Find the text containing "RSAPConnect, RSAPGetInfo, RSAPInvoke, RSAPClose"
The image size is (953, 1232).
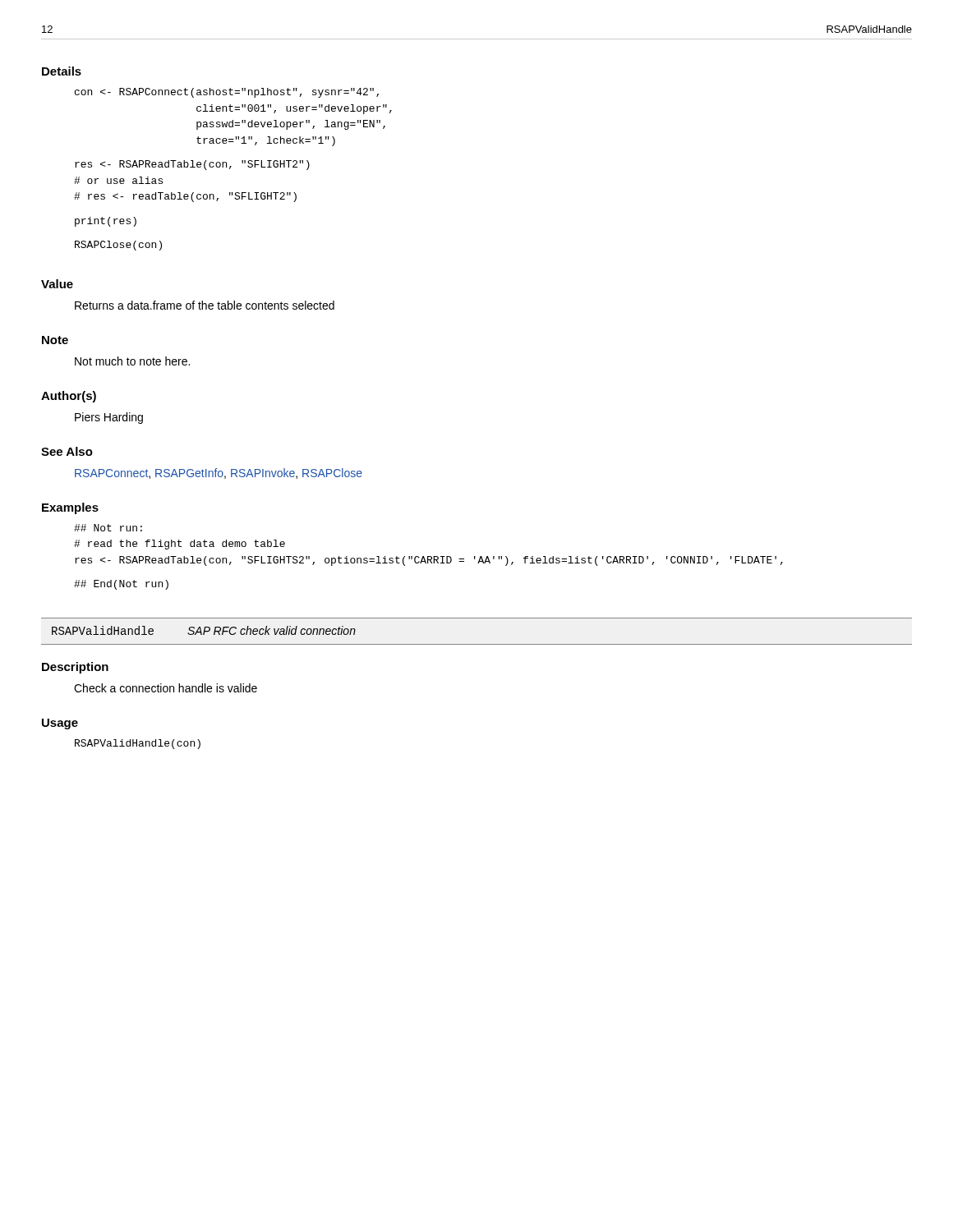[x=218, y=473]
